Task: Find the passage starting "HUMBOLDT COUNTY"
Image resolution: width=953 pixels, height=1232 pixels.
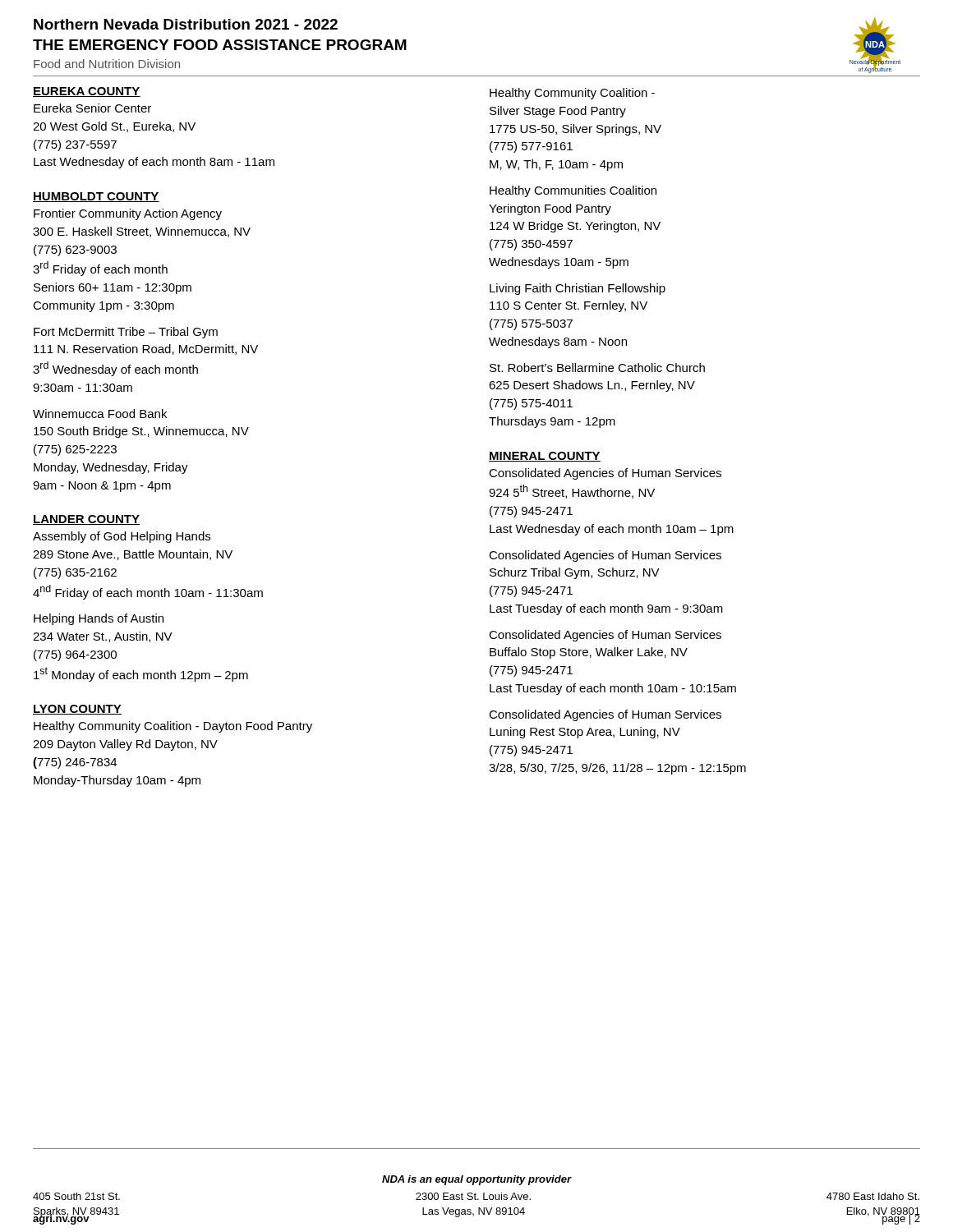Action: coord(96,196)
